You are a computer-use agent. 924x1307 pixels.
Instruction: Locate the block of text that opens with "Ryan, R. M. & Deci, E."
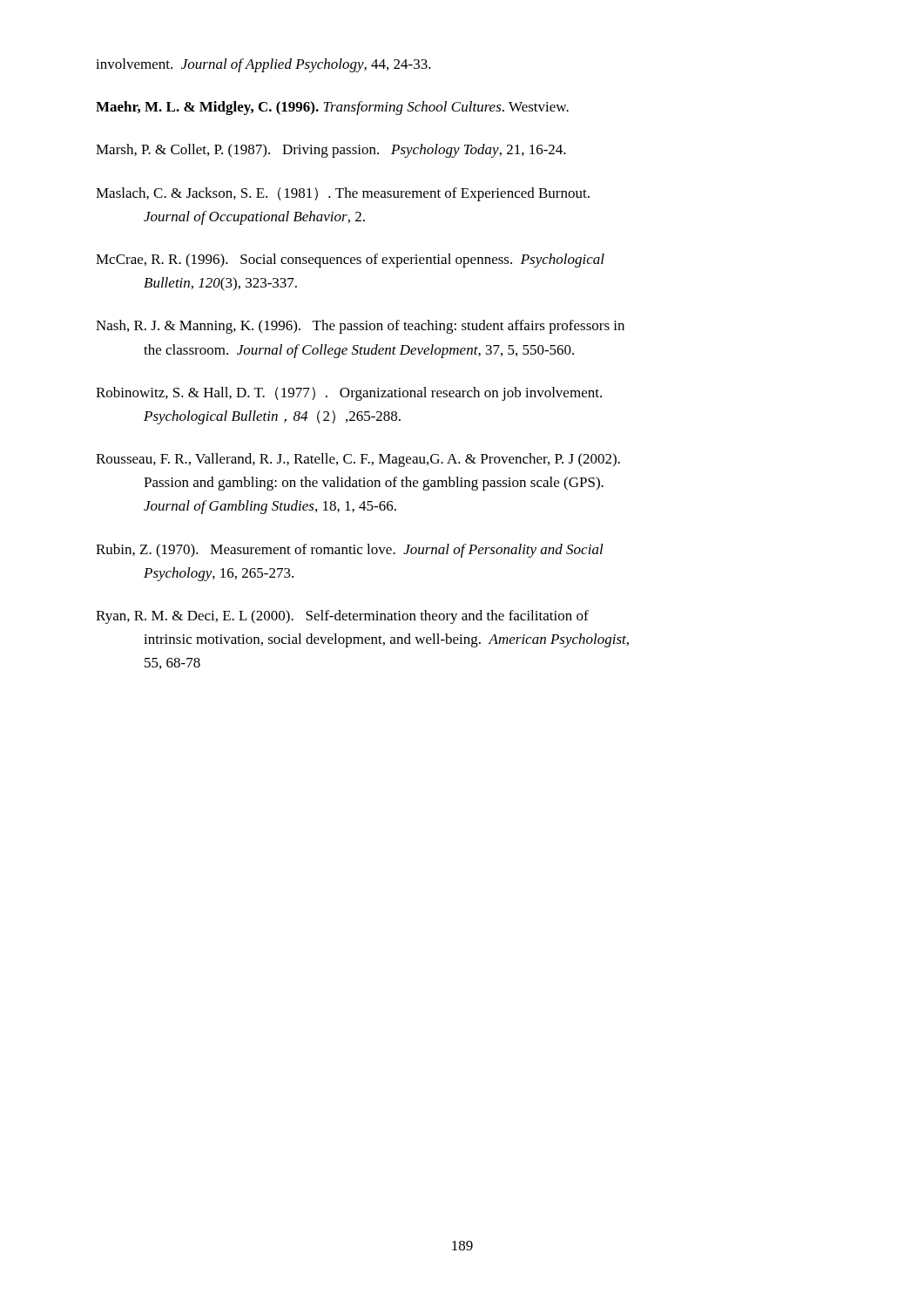466,641
